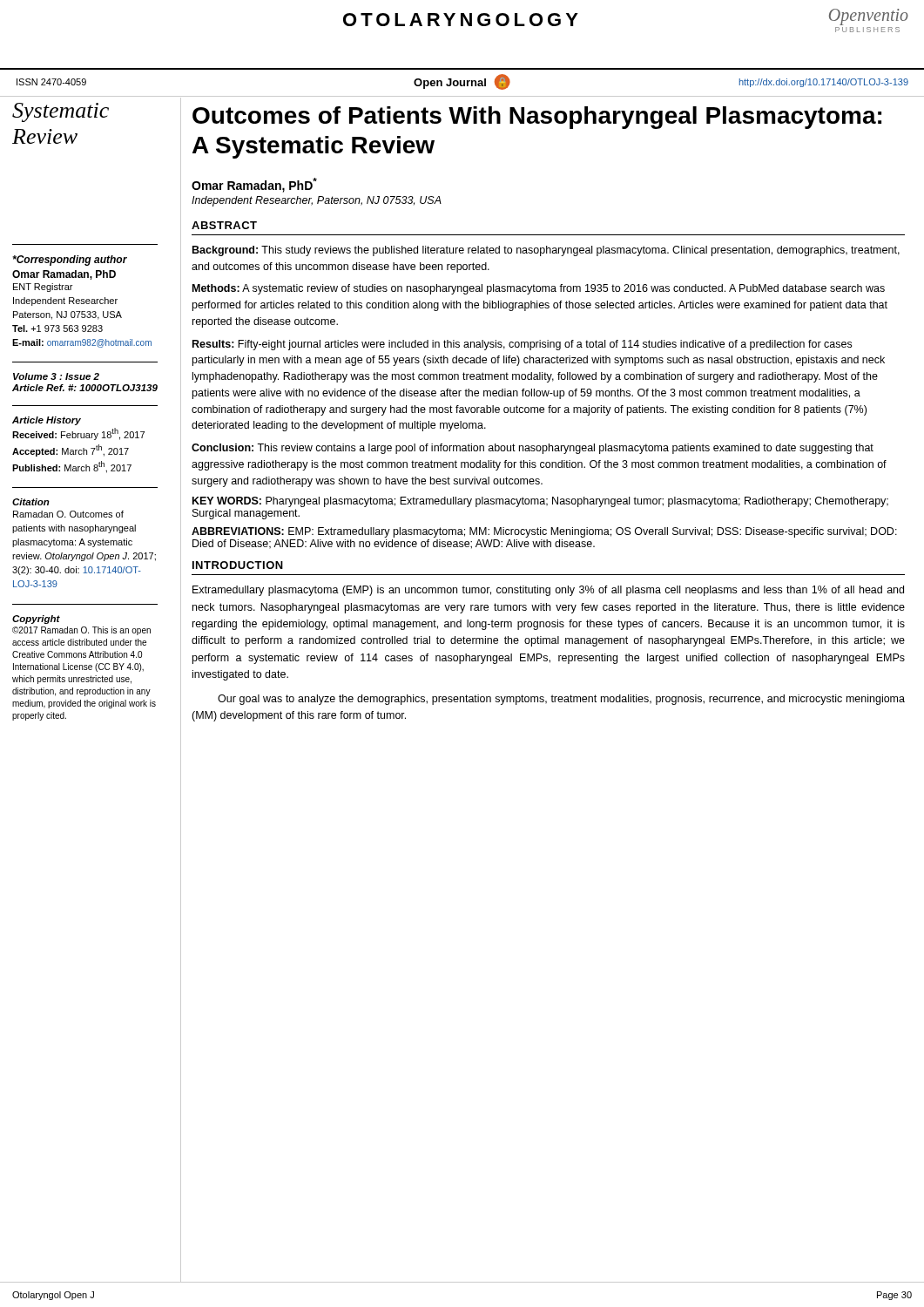Find the block on this page that starts "Conclusion: This review contains a large pool"

click(x=539, y=464)
